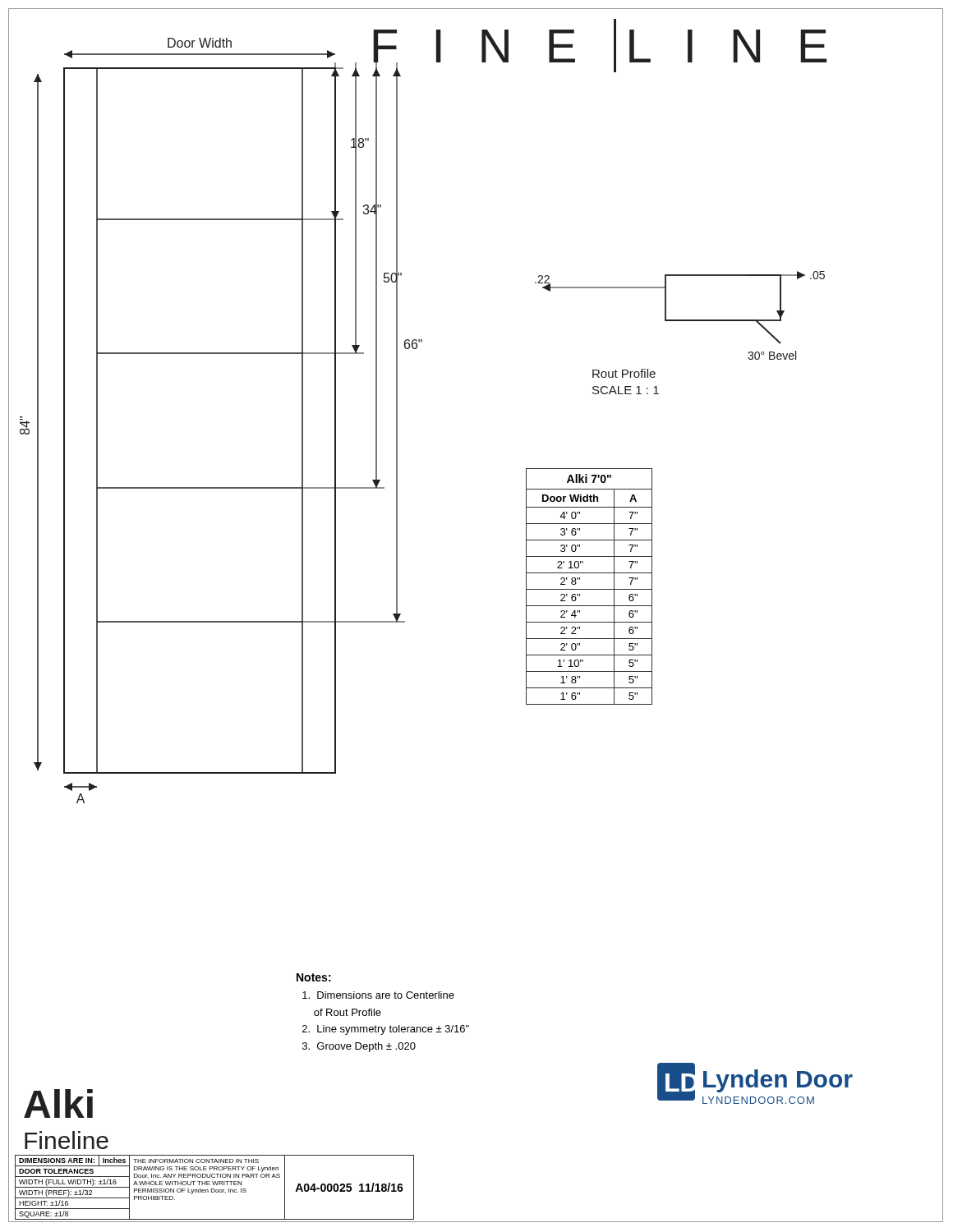Locate the logo
This screenshot has height=1232, width=953.
pos(764,1085)
